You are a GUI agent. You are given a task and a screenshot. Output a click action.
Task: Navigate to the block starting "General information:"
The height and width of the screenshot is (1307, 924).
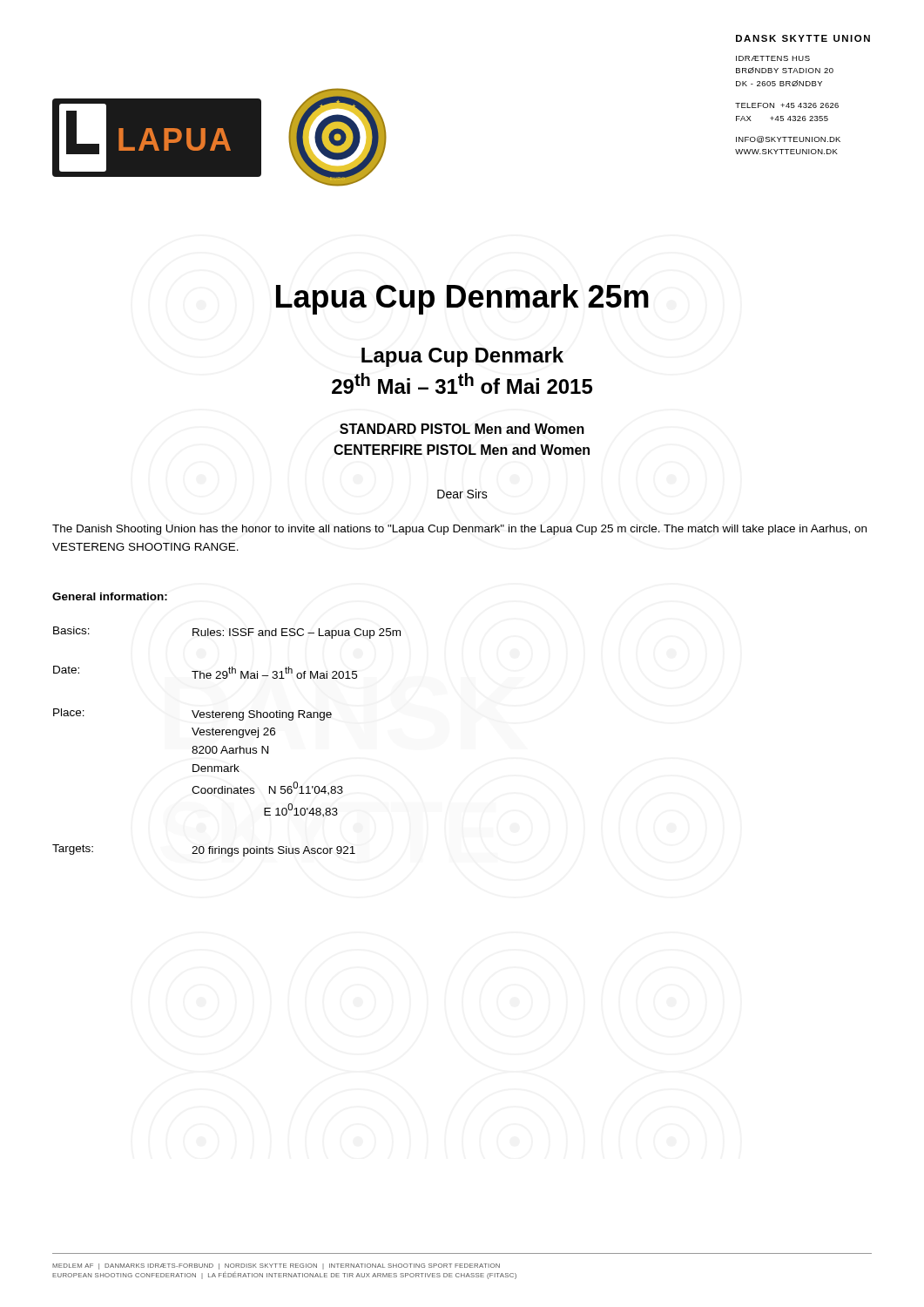coord(110,597)
